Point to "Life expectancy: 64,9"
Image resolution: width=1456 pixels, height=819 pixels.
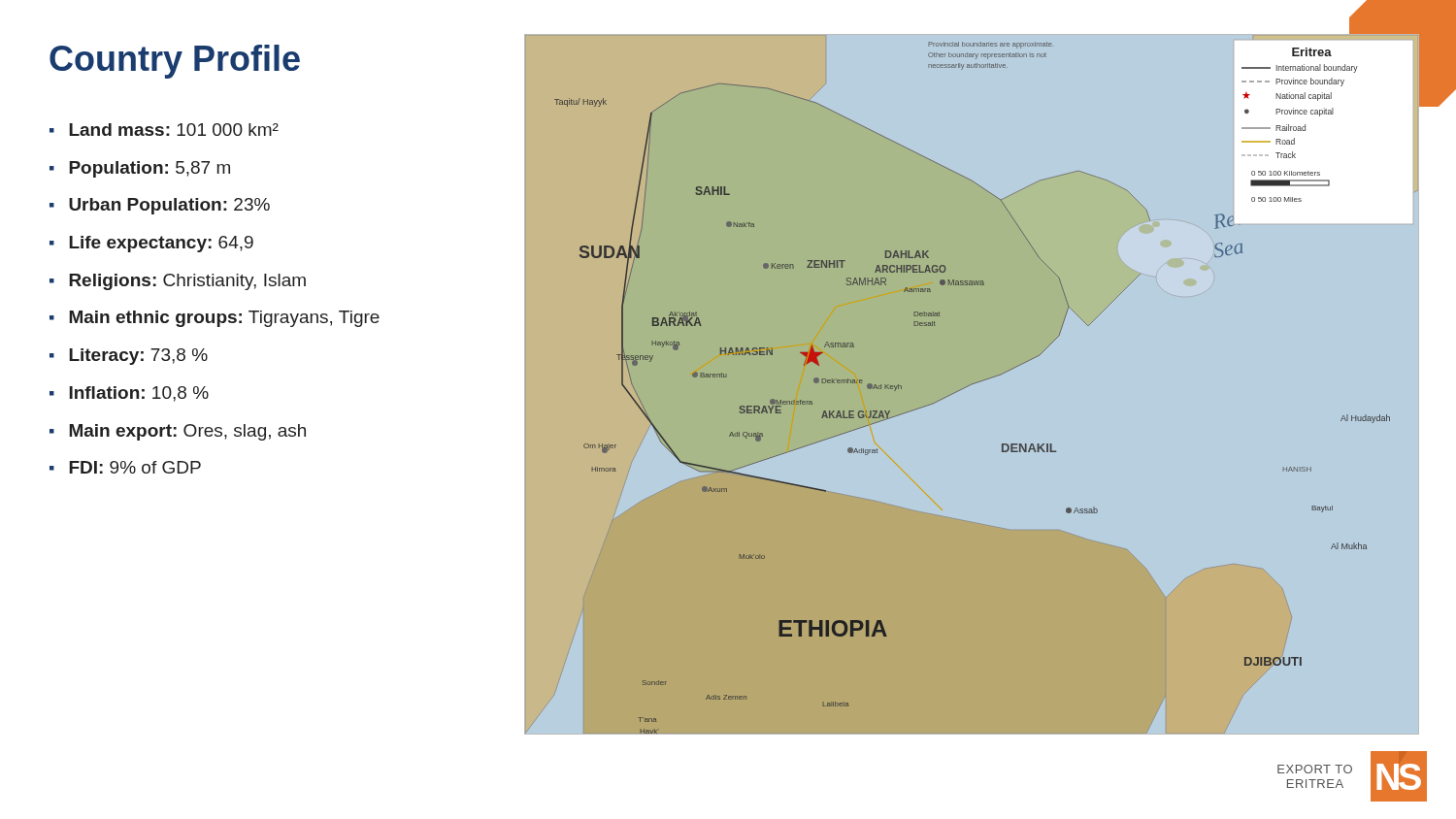161,243
